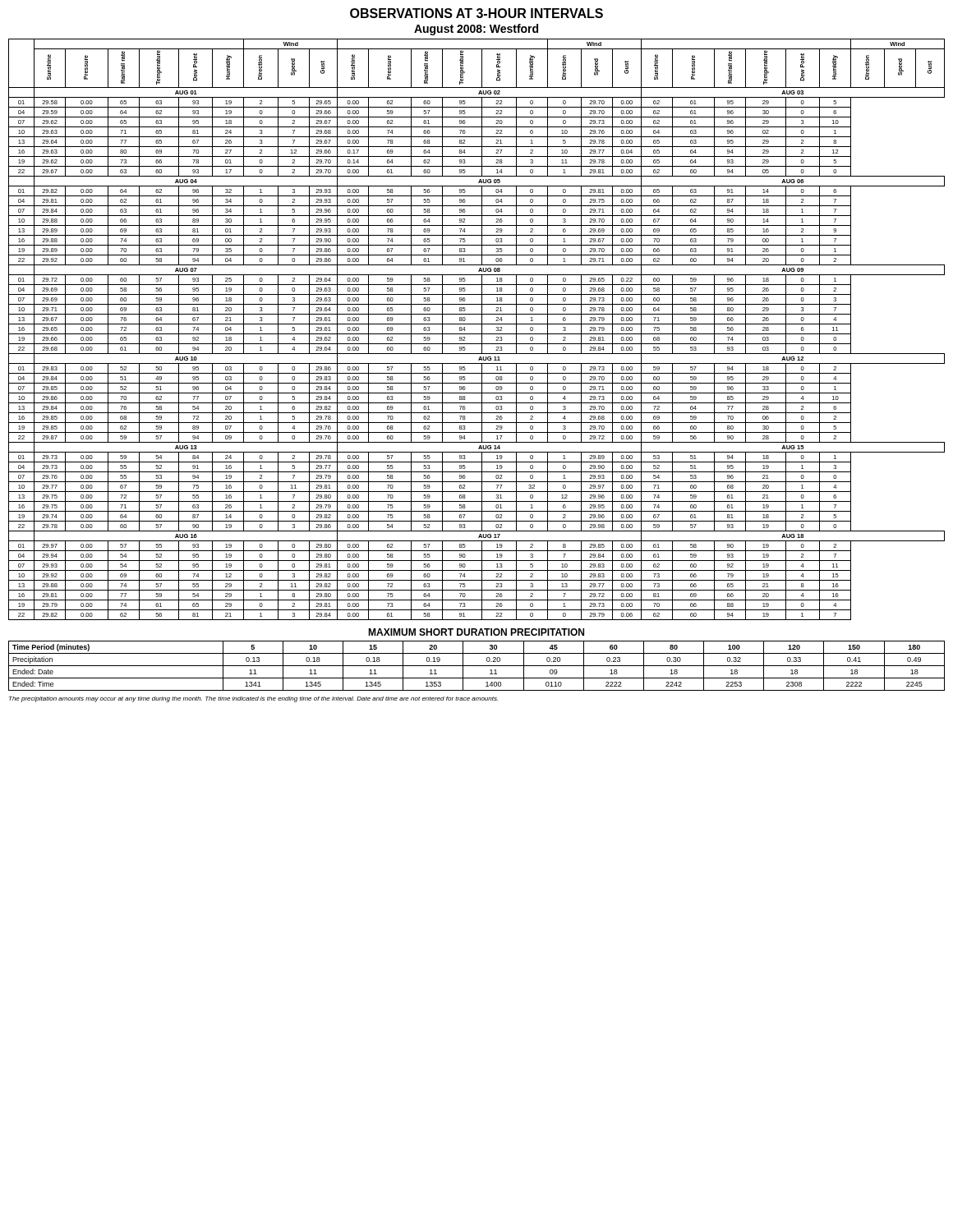Navigate to the element starting "The precipitation amounts may occur at any time"
Viewport: 953px width, 1232px height.
(x=254, y=698)
